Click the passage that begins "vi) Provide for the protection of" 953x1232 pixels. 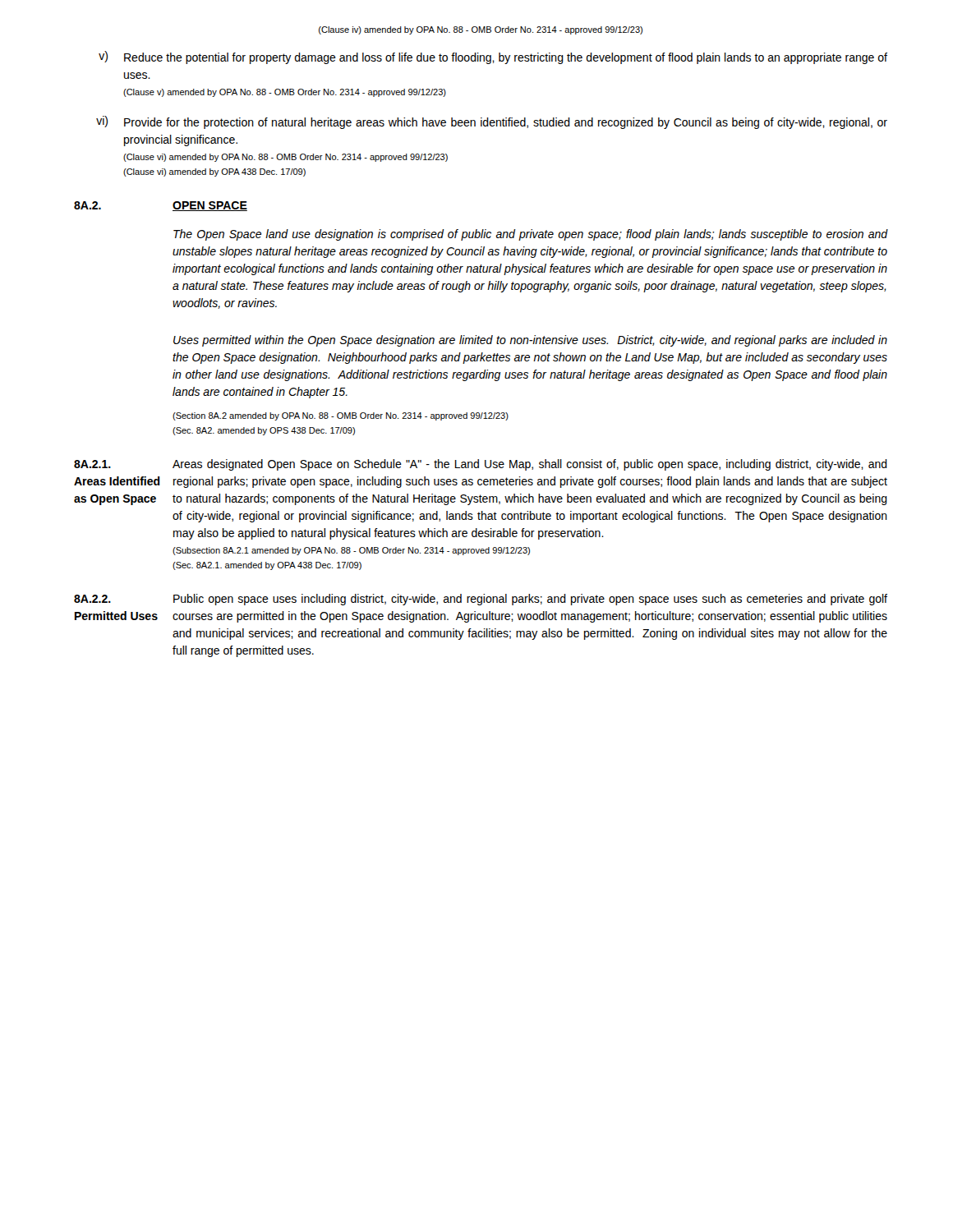[x=492, y=122]
